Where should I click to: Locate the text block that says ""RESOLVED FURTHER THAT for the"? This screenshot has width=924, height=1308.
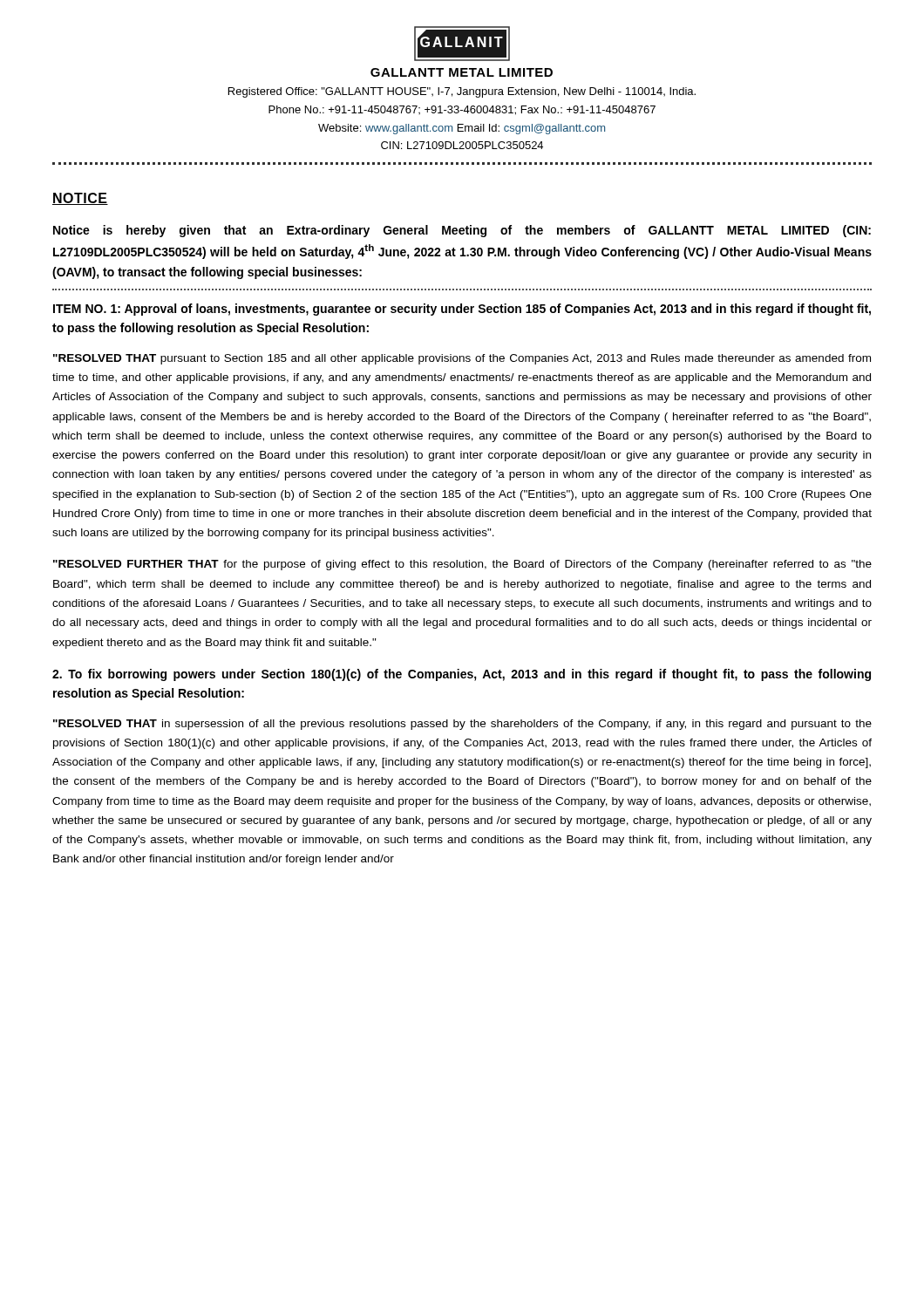pos(462,603)
